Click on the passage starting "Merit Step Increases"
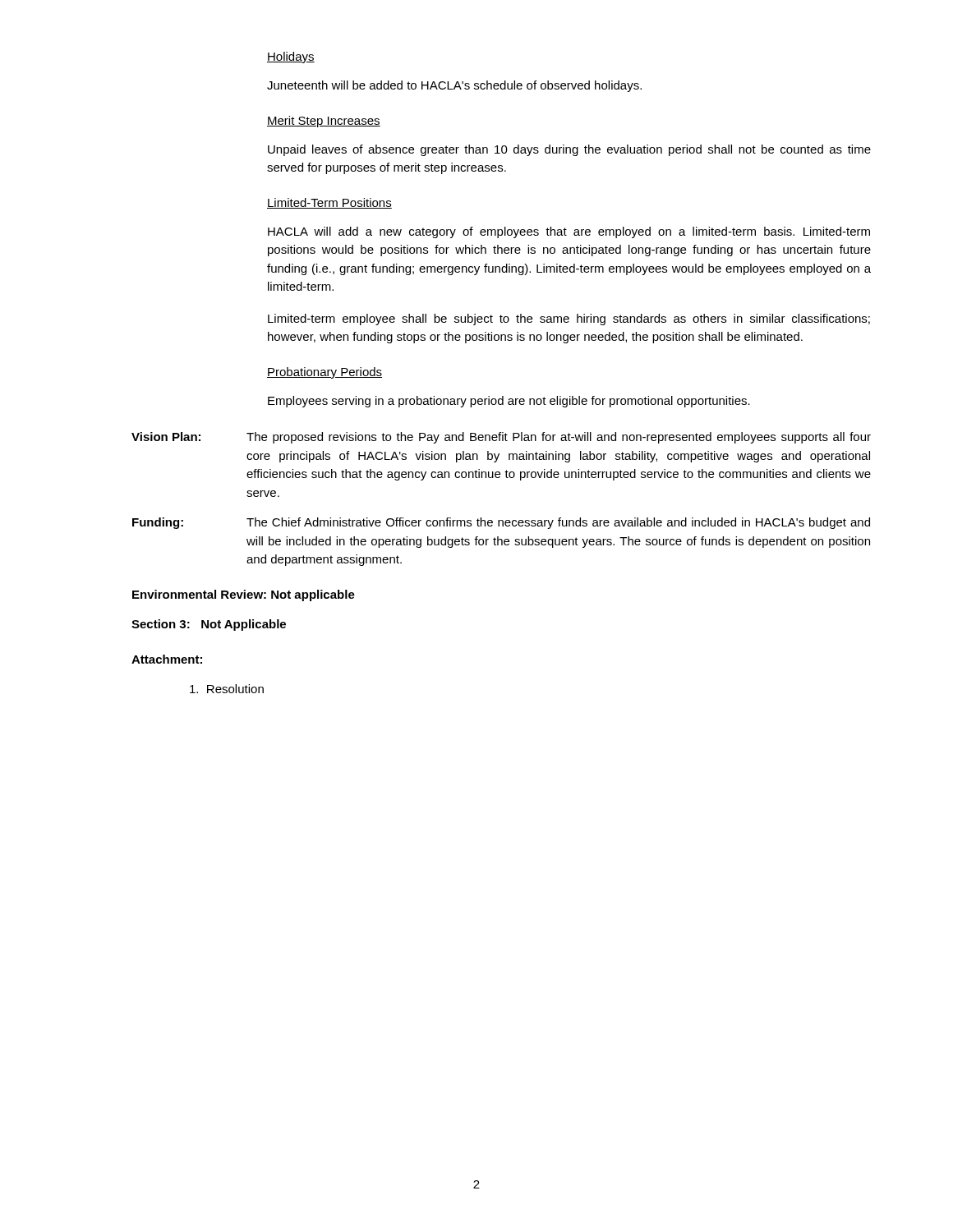 point(324,120)
